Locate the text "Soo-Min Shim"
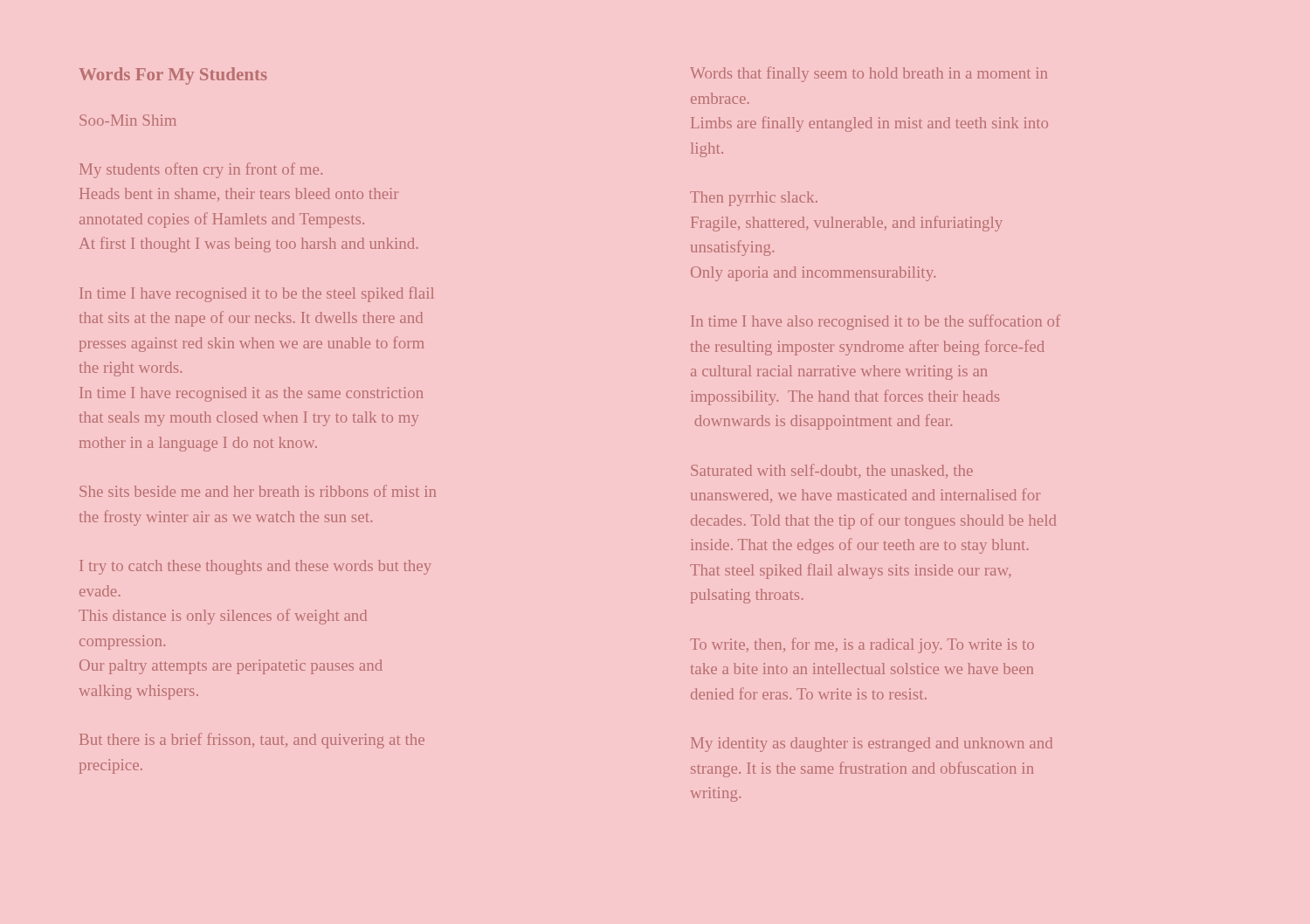This screenshot has width=1310, height=924. tap(128, 120)
